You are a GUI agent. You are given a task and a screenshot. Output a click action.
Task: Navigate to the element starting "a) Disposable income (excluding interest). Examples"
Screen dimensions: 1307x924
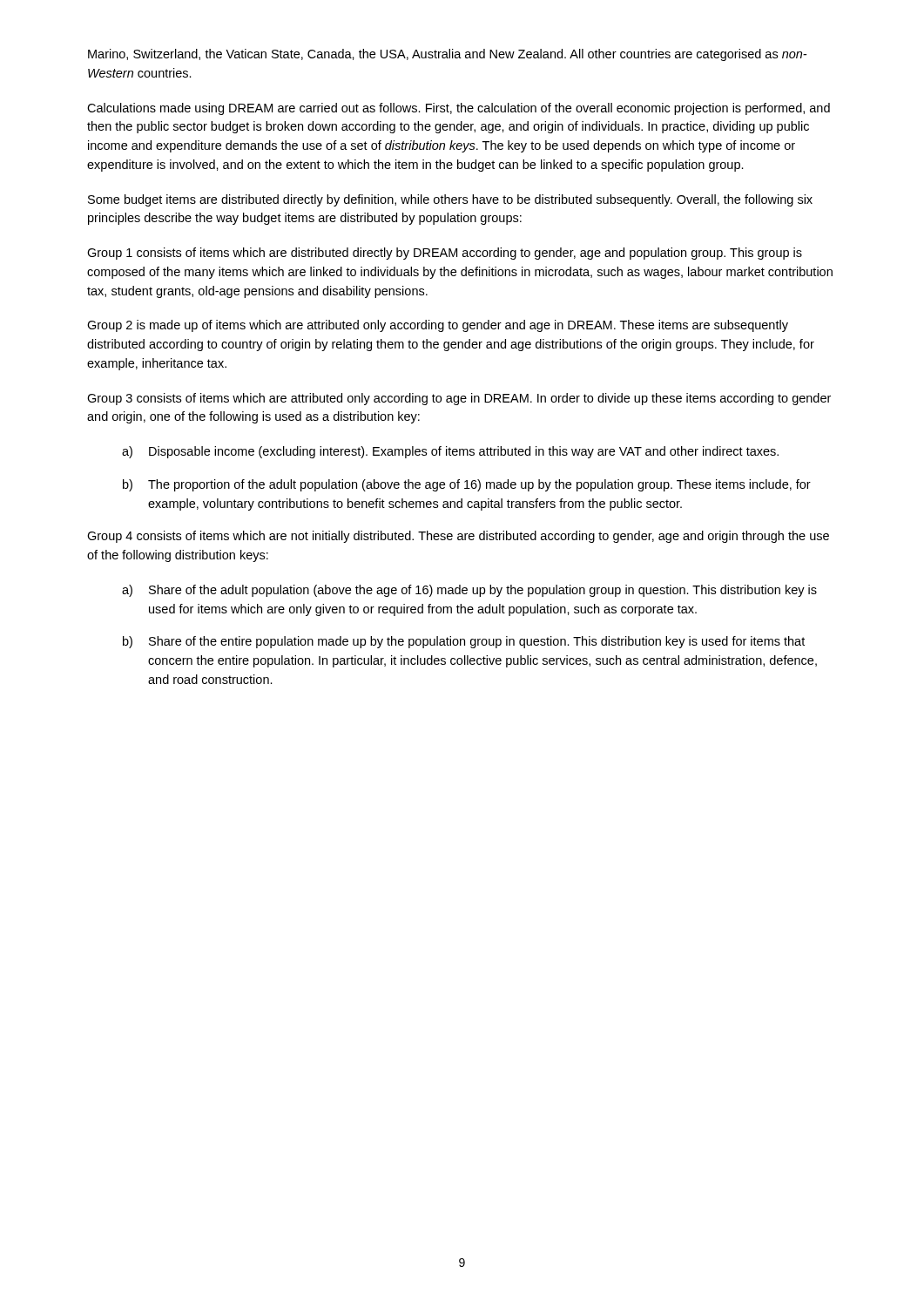(479, 452)
